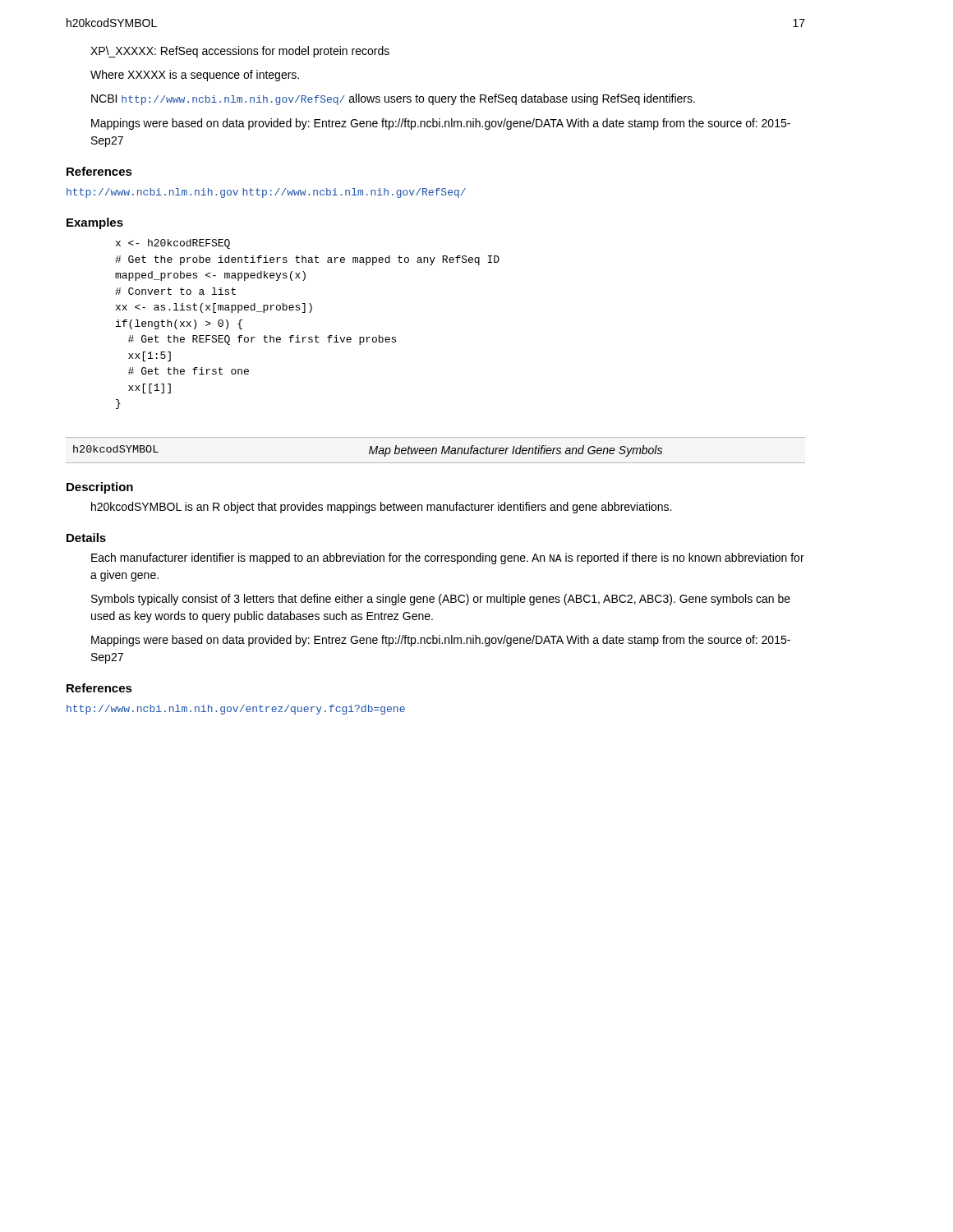Find the text block containing "h20kcodSYMBOL is an R object that provides mappings"
The image size is (953, 1232).
(x=381, y=506)
